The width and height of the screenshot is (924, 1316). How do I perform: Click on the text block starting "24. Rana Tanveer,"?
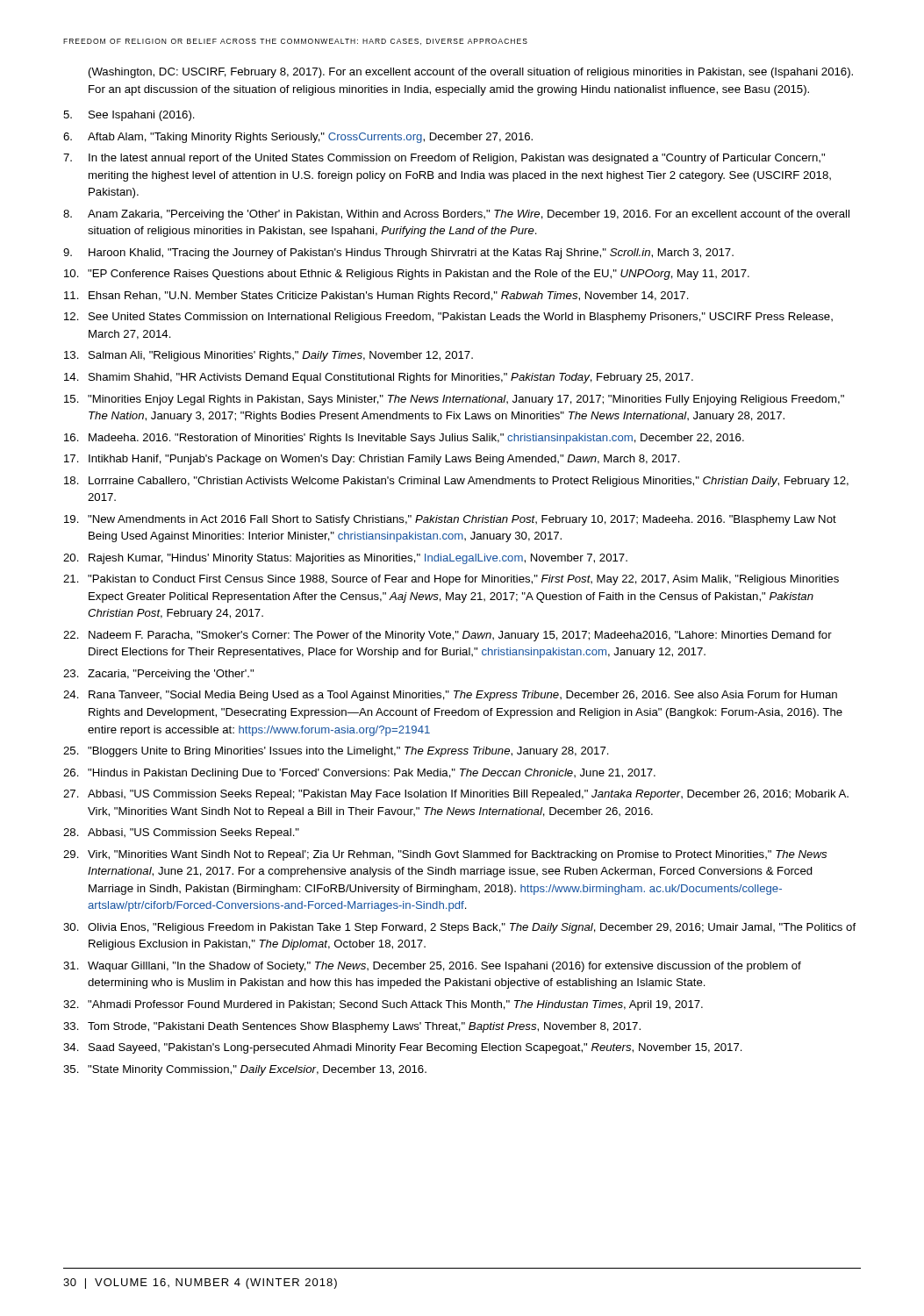point(462,712)
